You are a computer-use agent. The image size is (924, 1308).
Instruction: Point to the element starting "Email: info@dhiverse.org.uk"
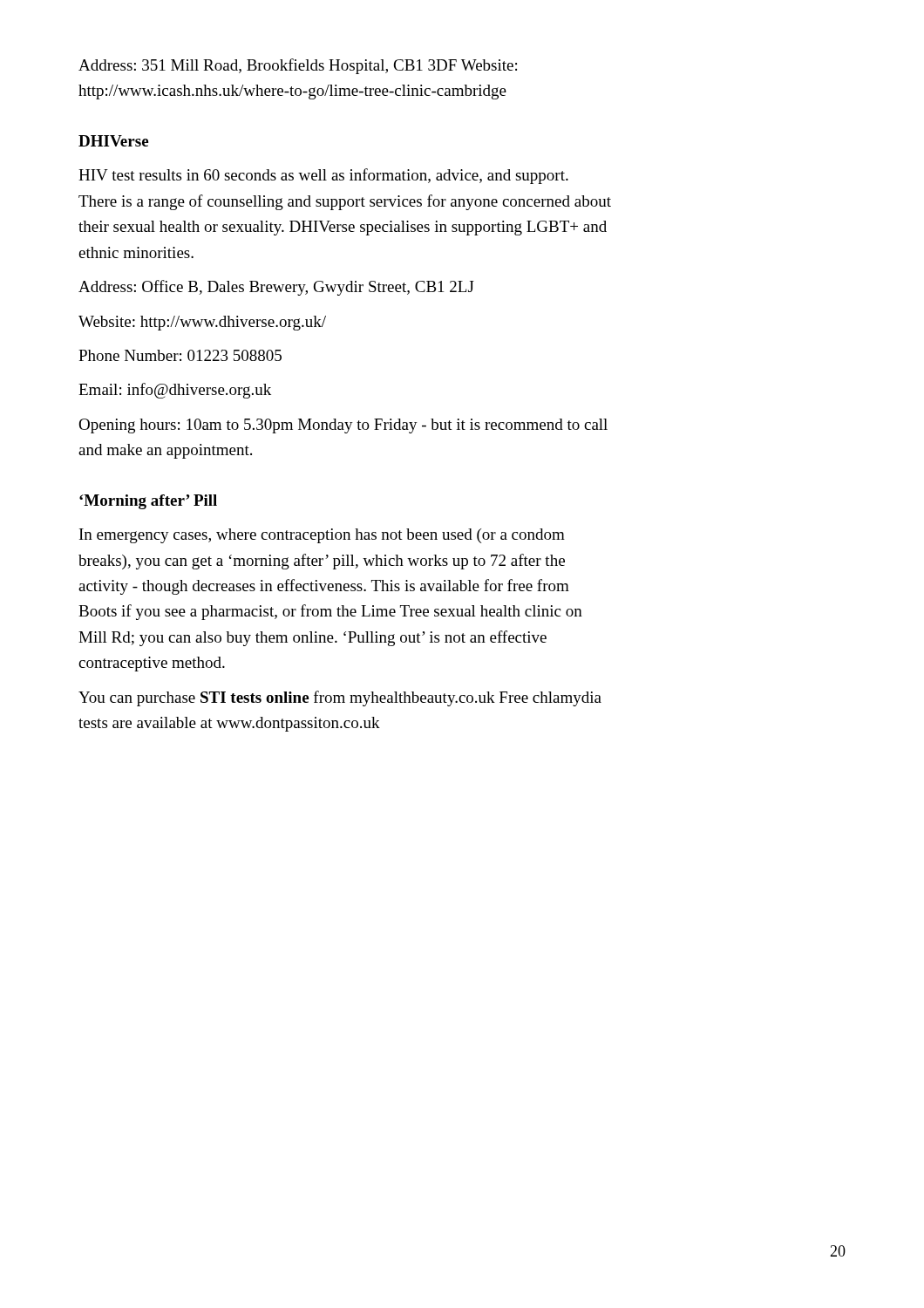tap(175, 391)
